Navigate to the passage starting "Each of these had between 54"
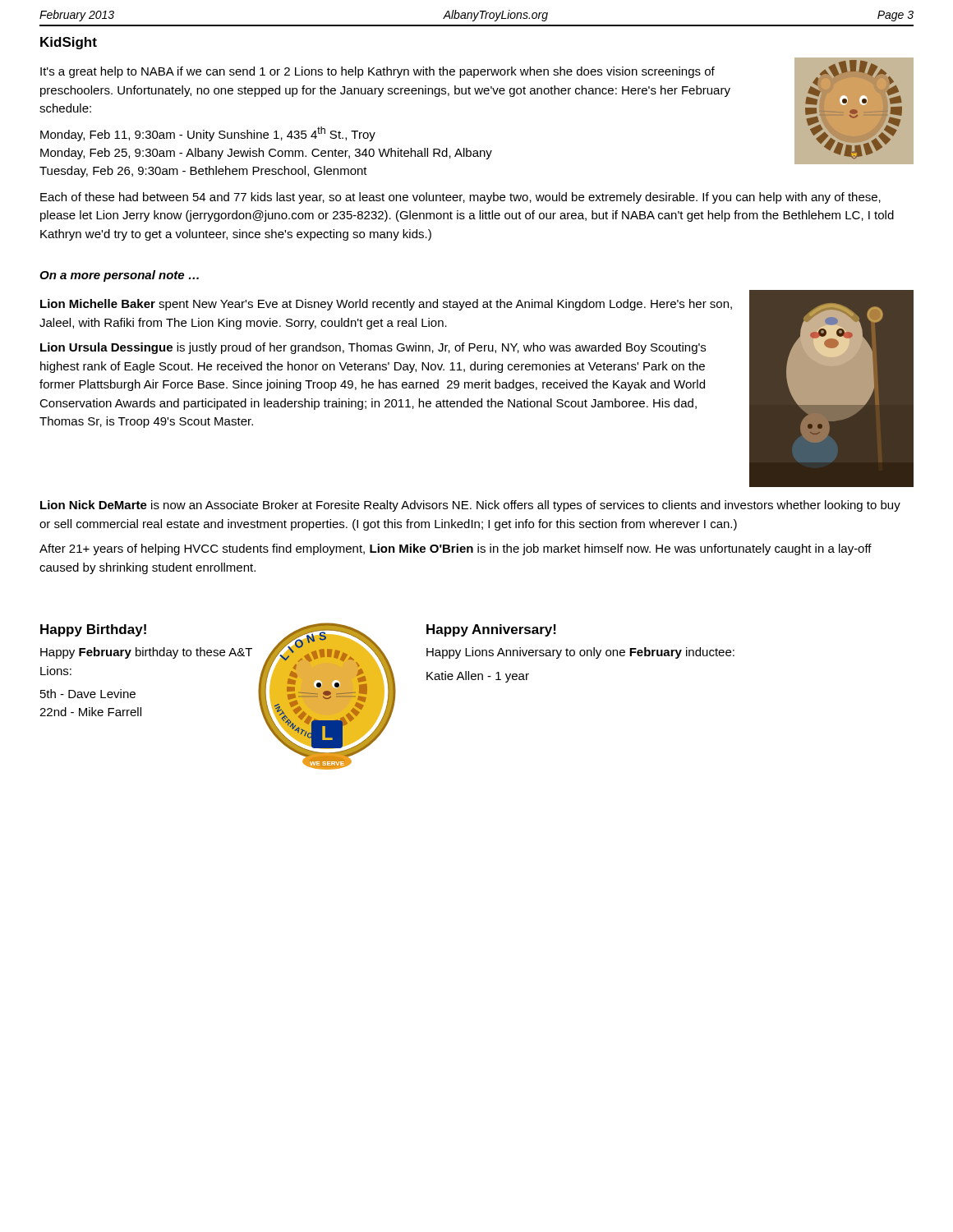Screen dimensions: 1232x953 pyautogui.click(x=467, y=215)
